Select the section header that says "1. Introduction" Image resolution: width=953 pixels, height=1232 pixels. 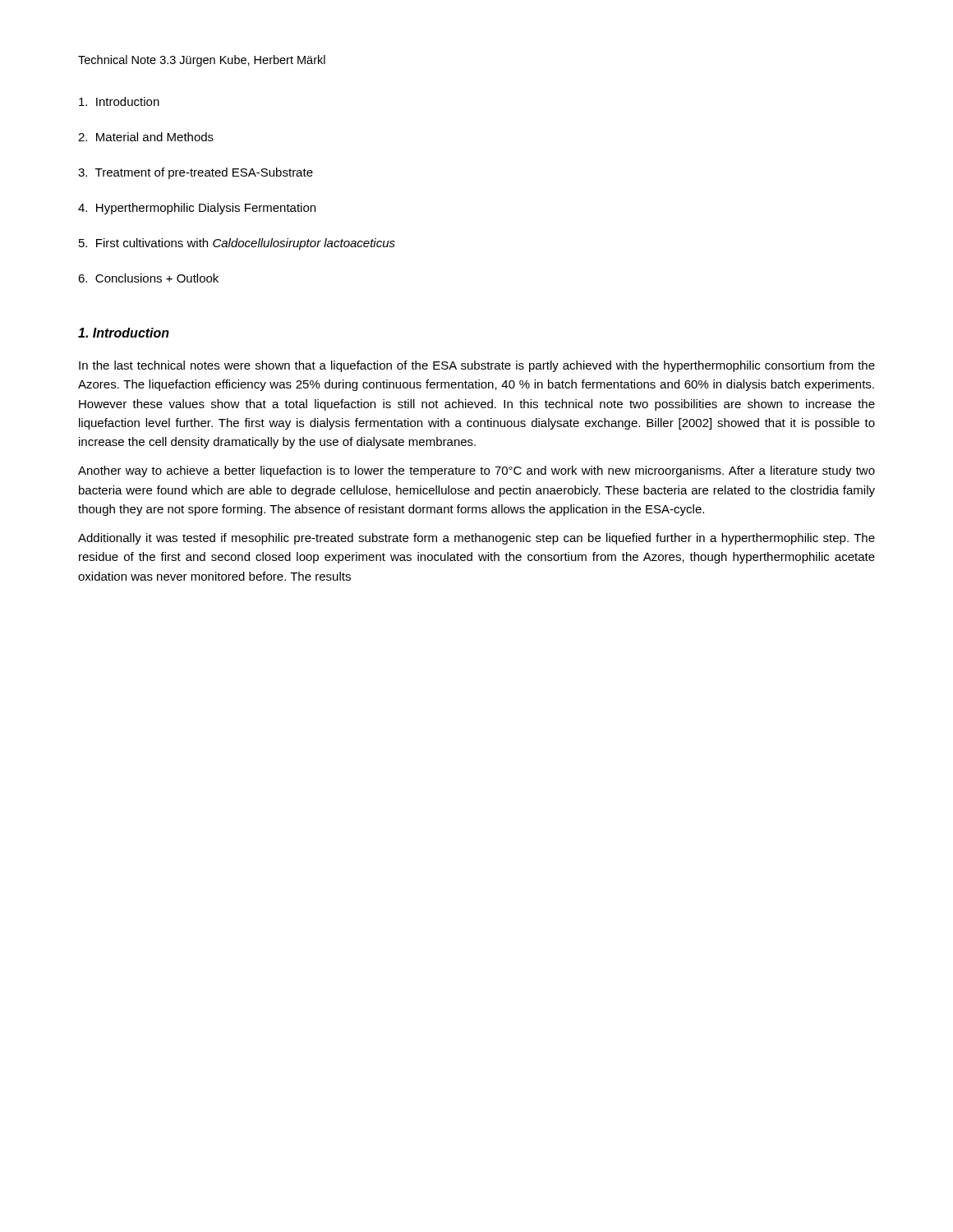124,333
